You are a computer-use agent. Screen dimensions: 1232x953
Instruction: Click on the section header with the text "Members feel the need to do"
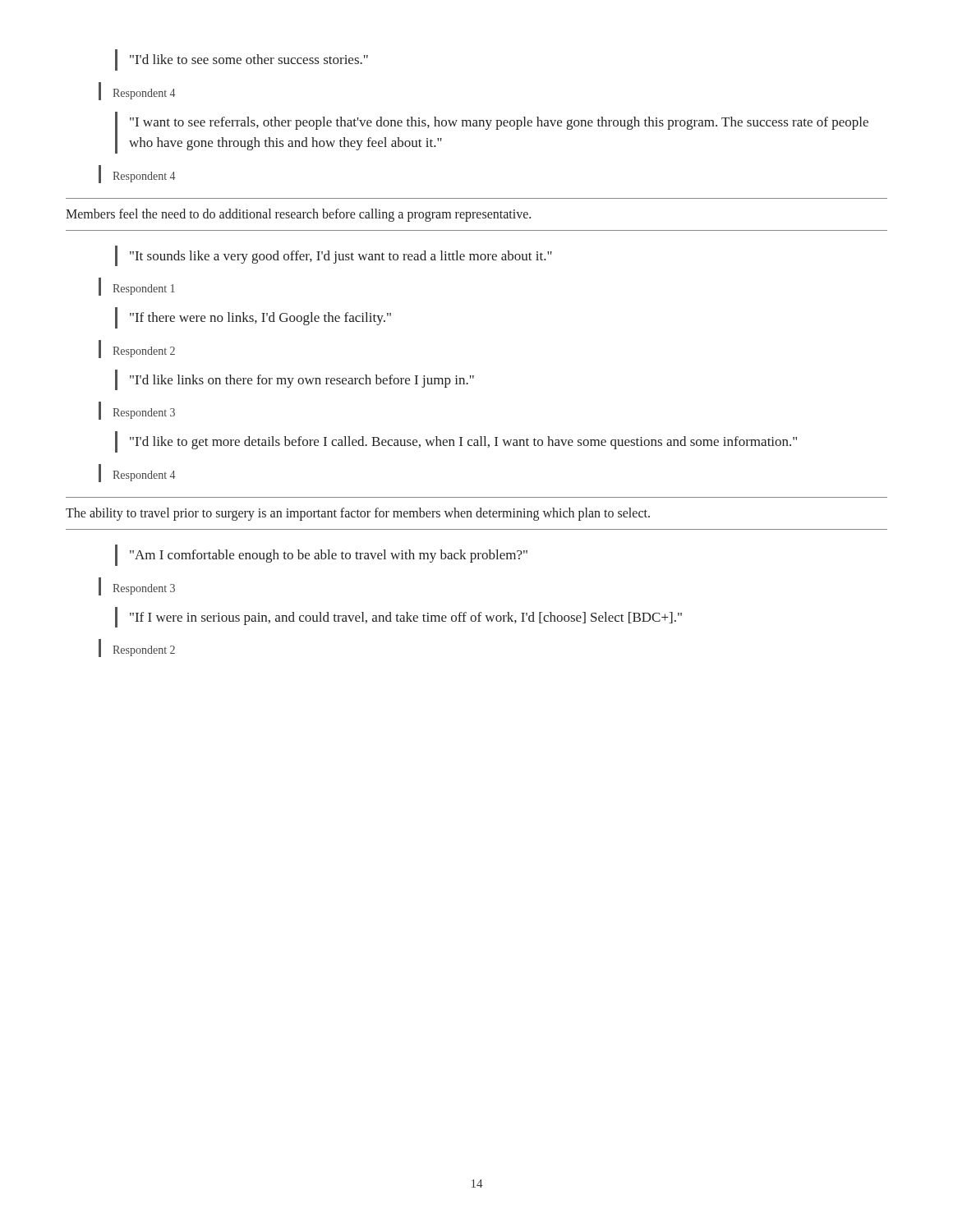pyautogui.click(x=299, y=214)
